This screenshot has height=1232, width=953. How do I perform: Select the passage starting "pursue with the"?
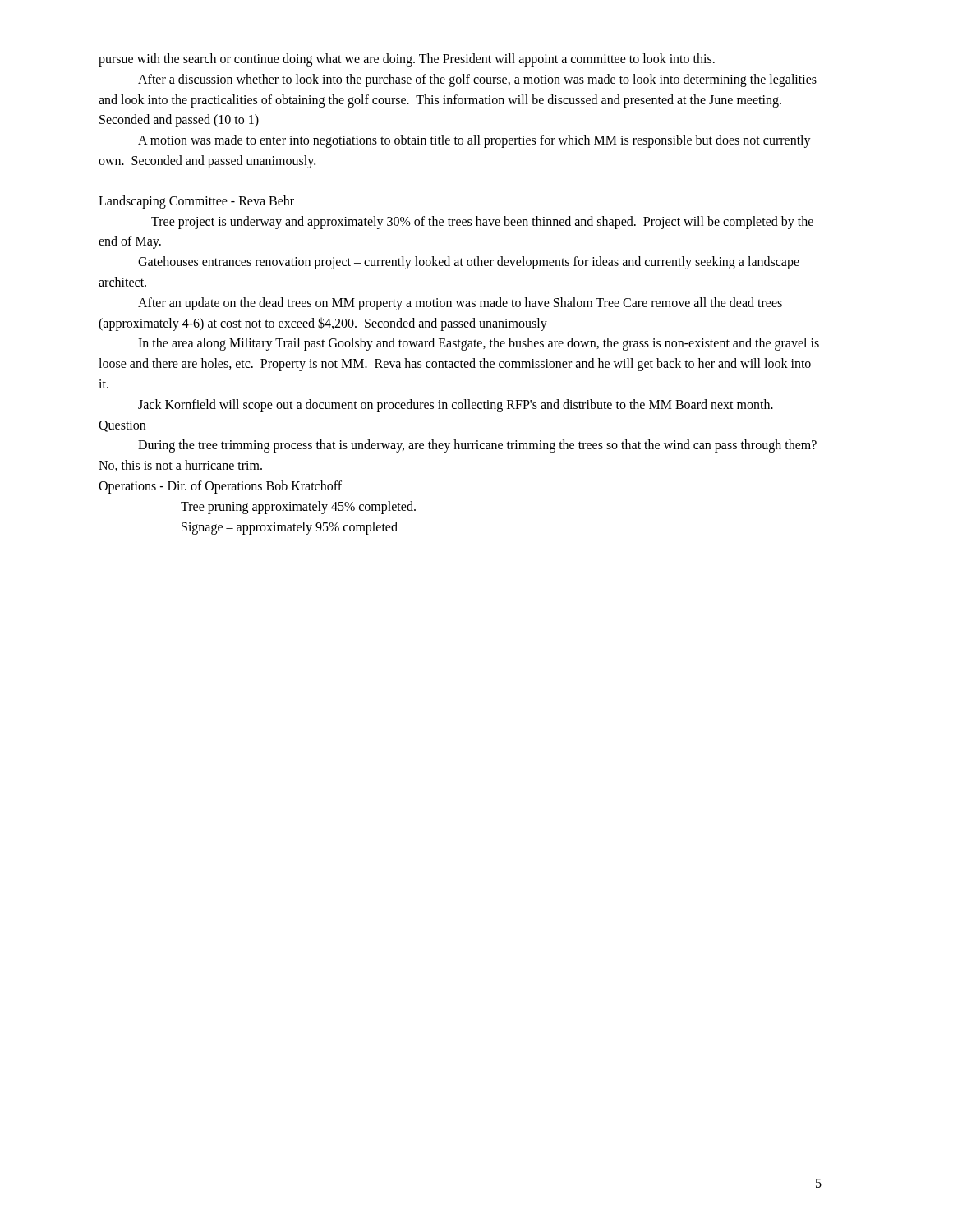pyautogui.click(x=407, y=59)
